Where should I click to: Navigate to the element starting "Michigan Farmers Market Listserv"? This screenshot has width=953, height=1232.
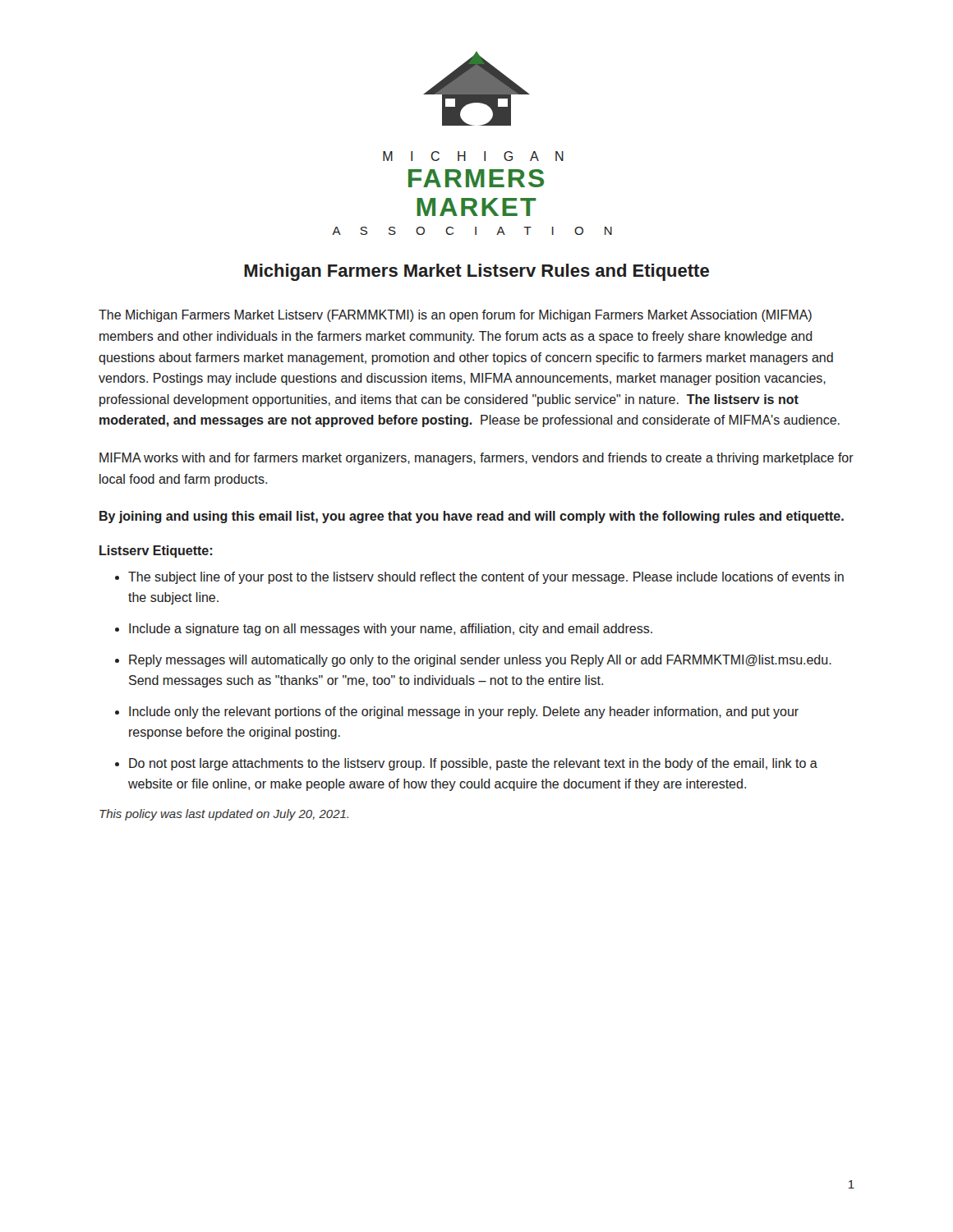click(x=476, y=271)
